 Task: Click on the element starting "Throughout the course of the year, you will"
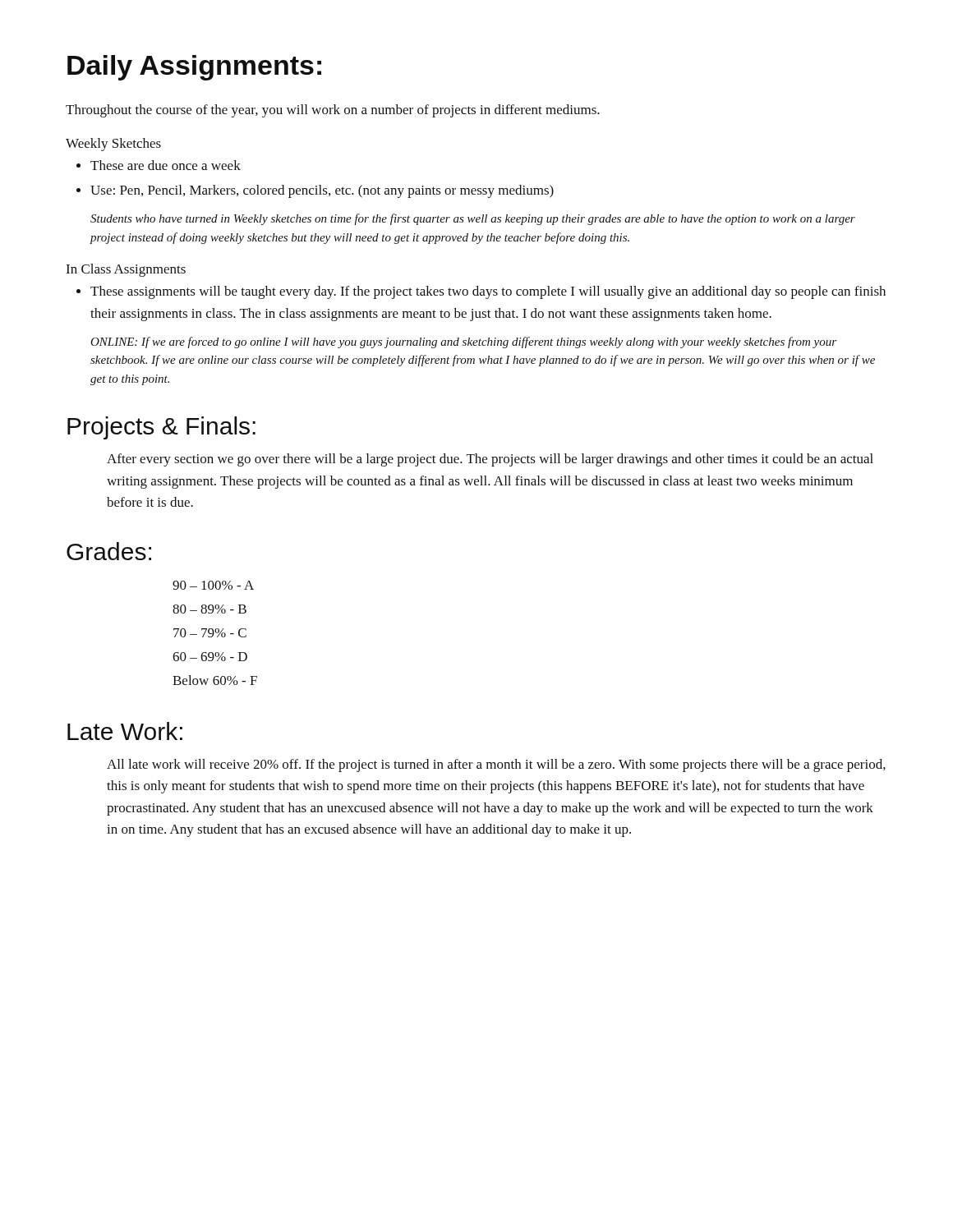(x=476, y=110)
